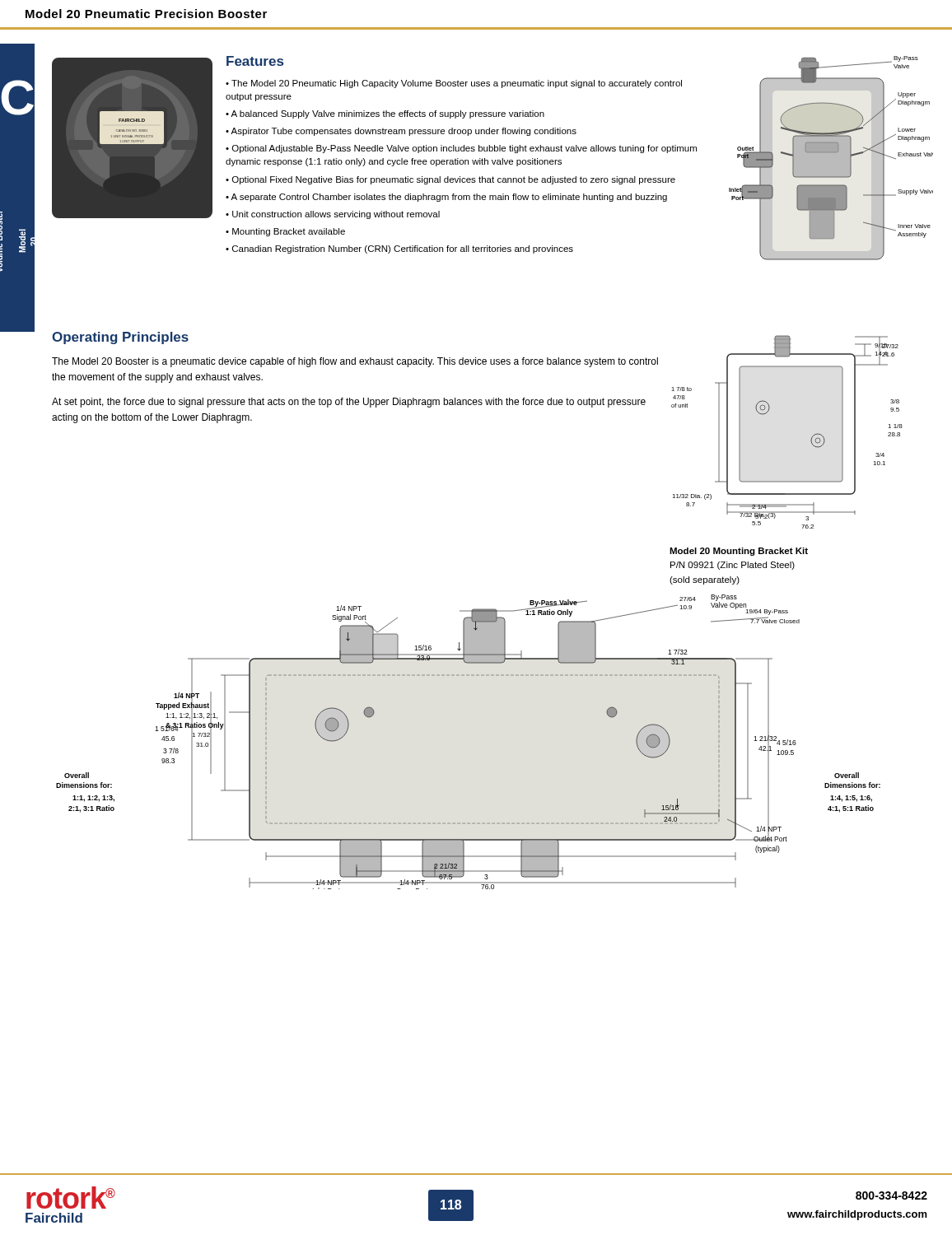952x1235 pixels.
Task: Select the element starting "Operating Principles"
Action: pos(120,337)
